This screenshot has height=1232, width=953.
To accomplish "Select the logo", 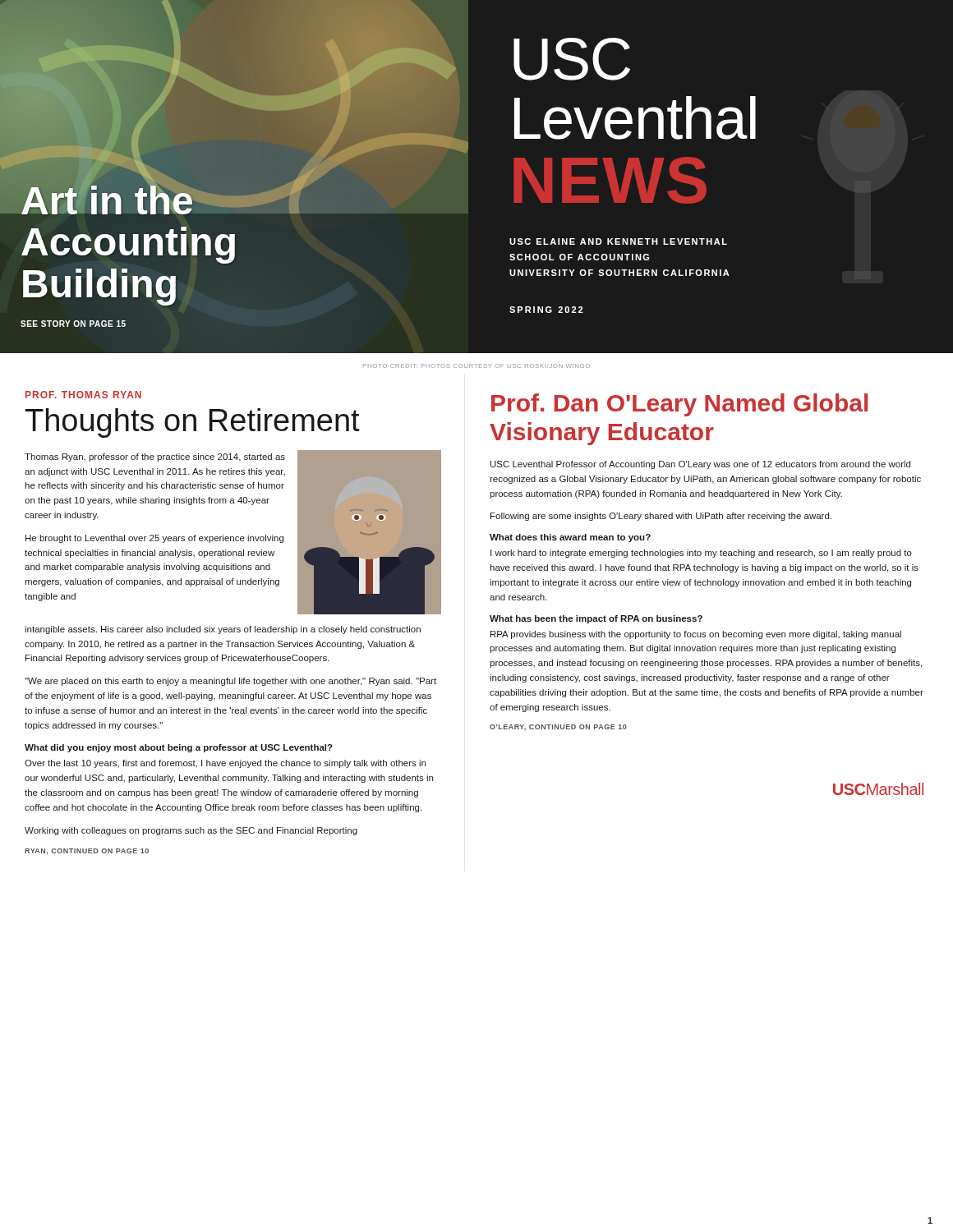I will coord(707,790).
